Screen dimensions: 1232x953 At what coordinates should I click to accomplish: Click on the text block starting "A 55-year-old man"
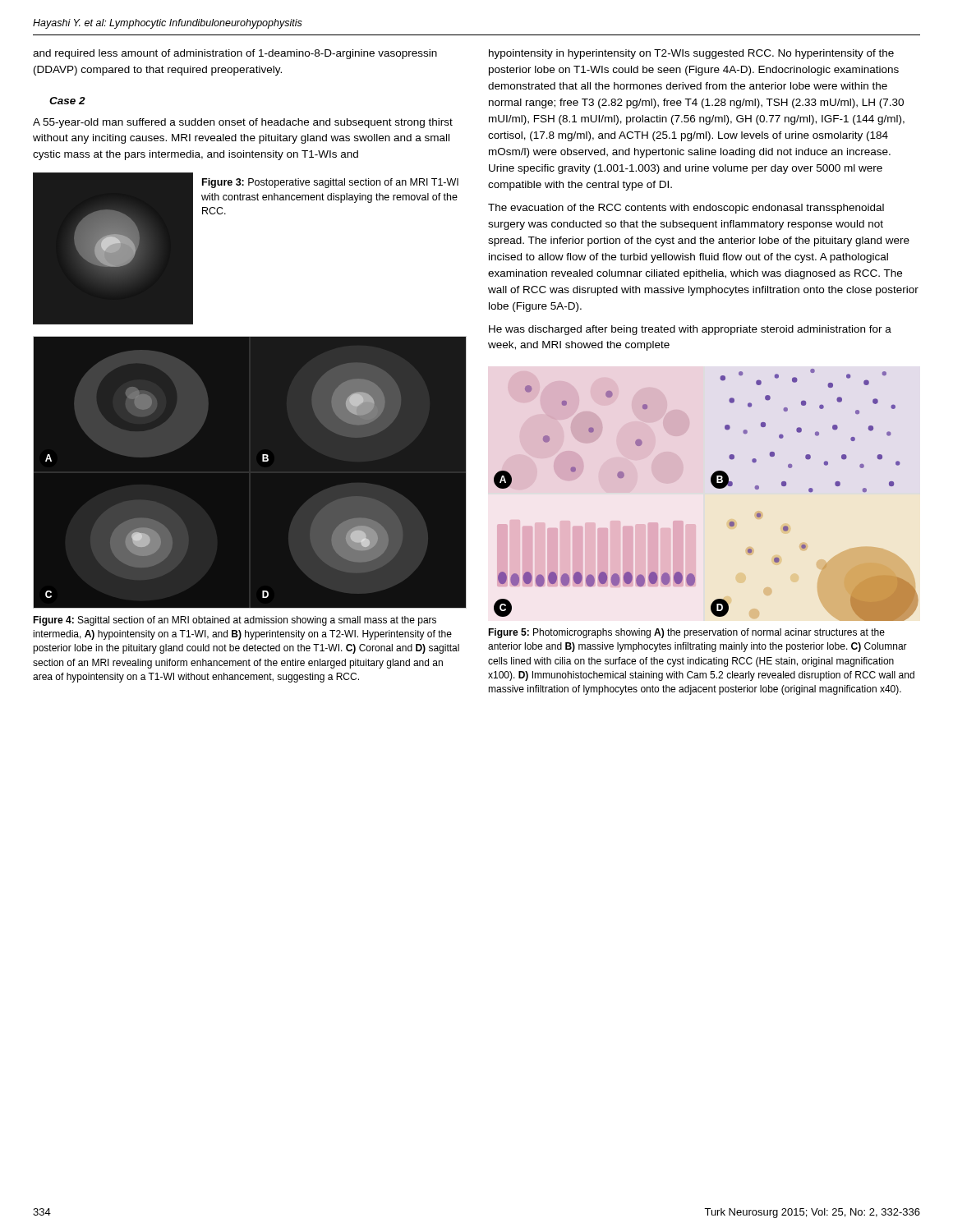[243, 138]
